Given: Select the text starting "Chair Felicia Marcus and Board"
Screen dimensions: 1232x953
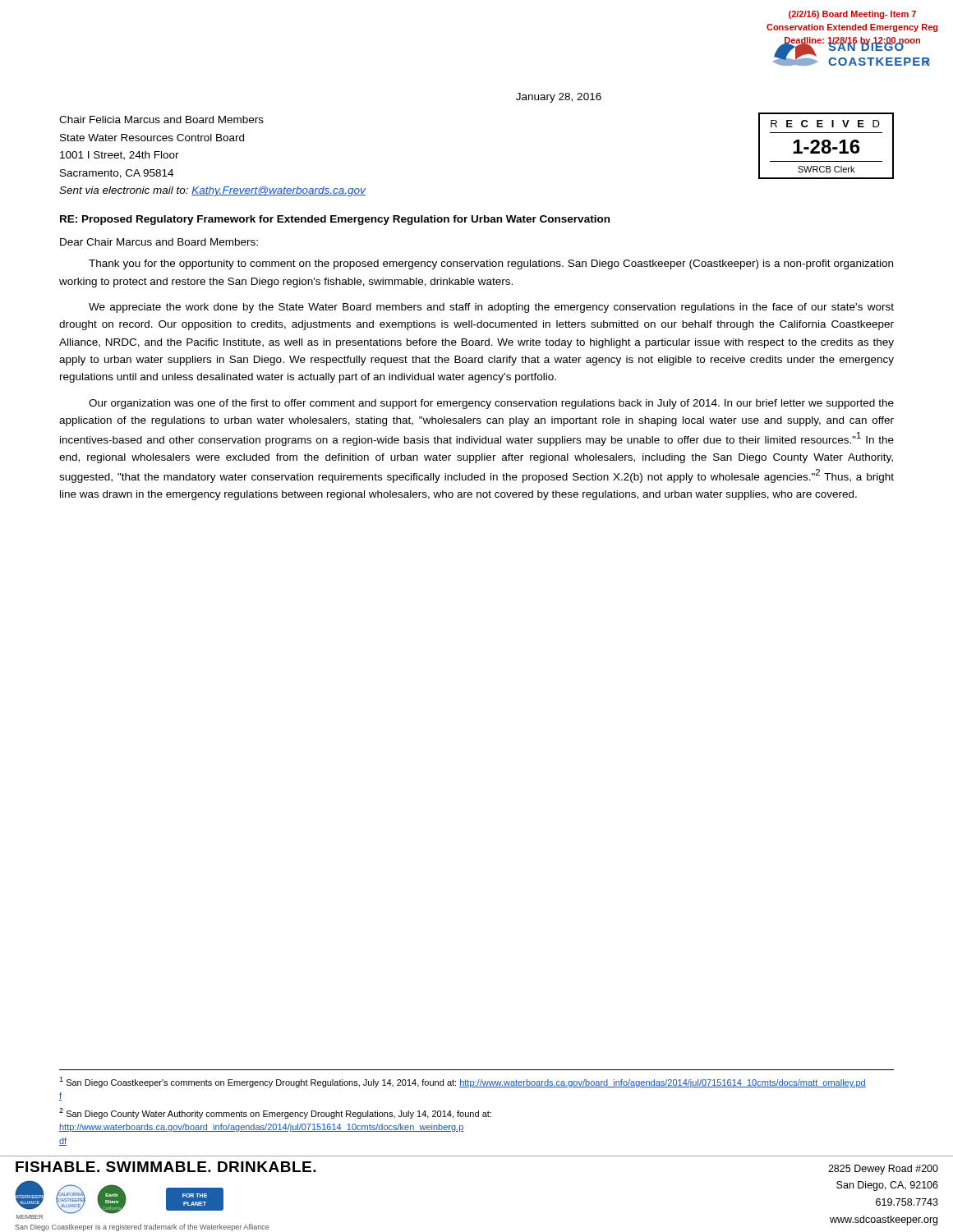Looking at the screenshot, I should tap(161, 120).
